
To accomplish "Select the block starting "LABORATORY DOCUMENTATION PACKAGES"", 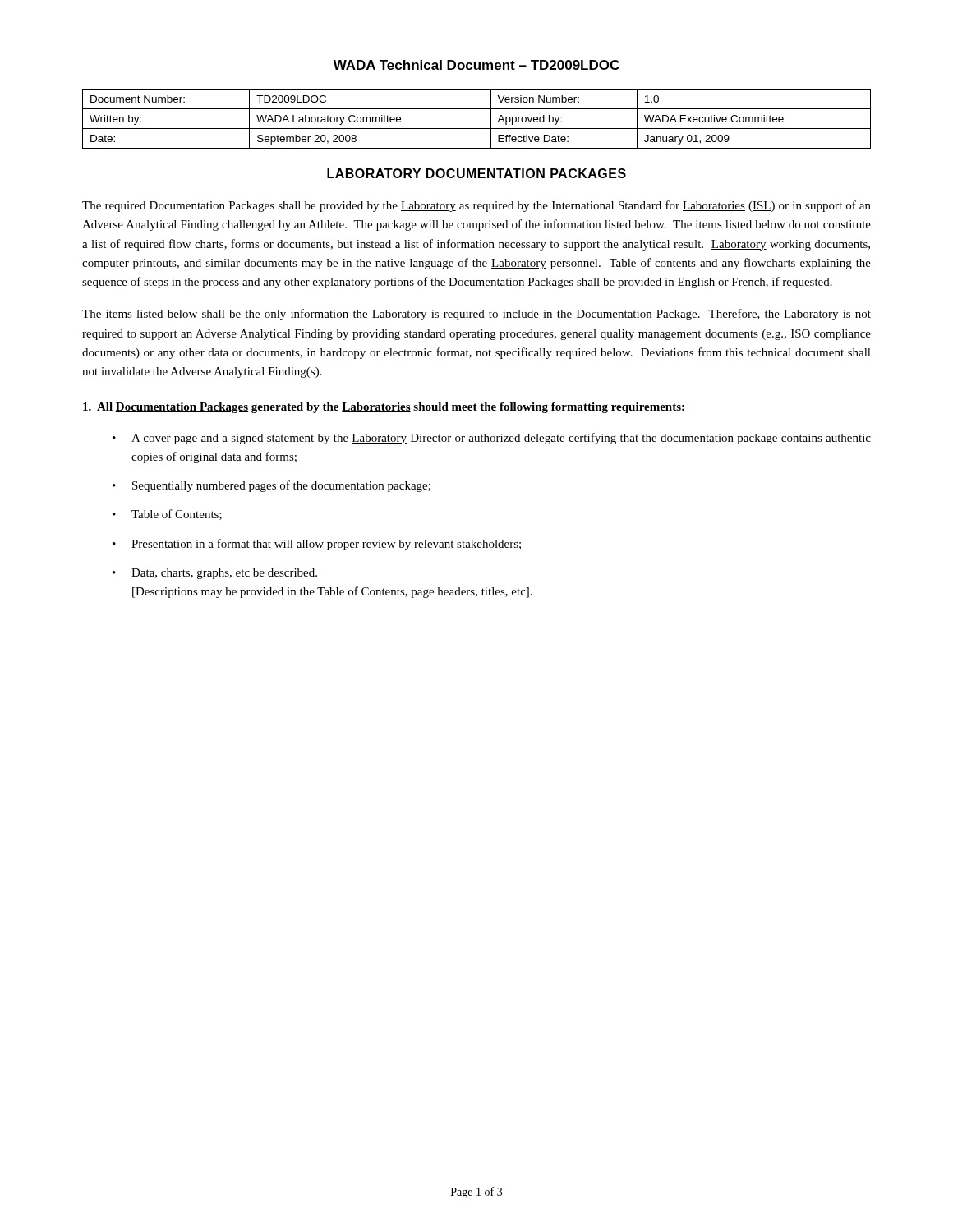I will [x=476, y=174].
